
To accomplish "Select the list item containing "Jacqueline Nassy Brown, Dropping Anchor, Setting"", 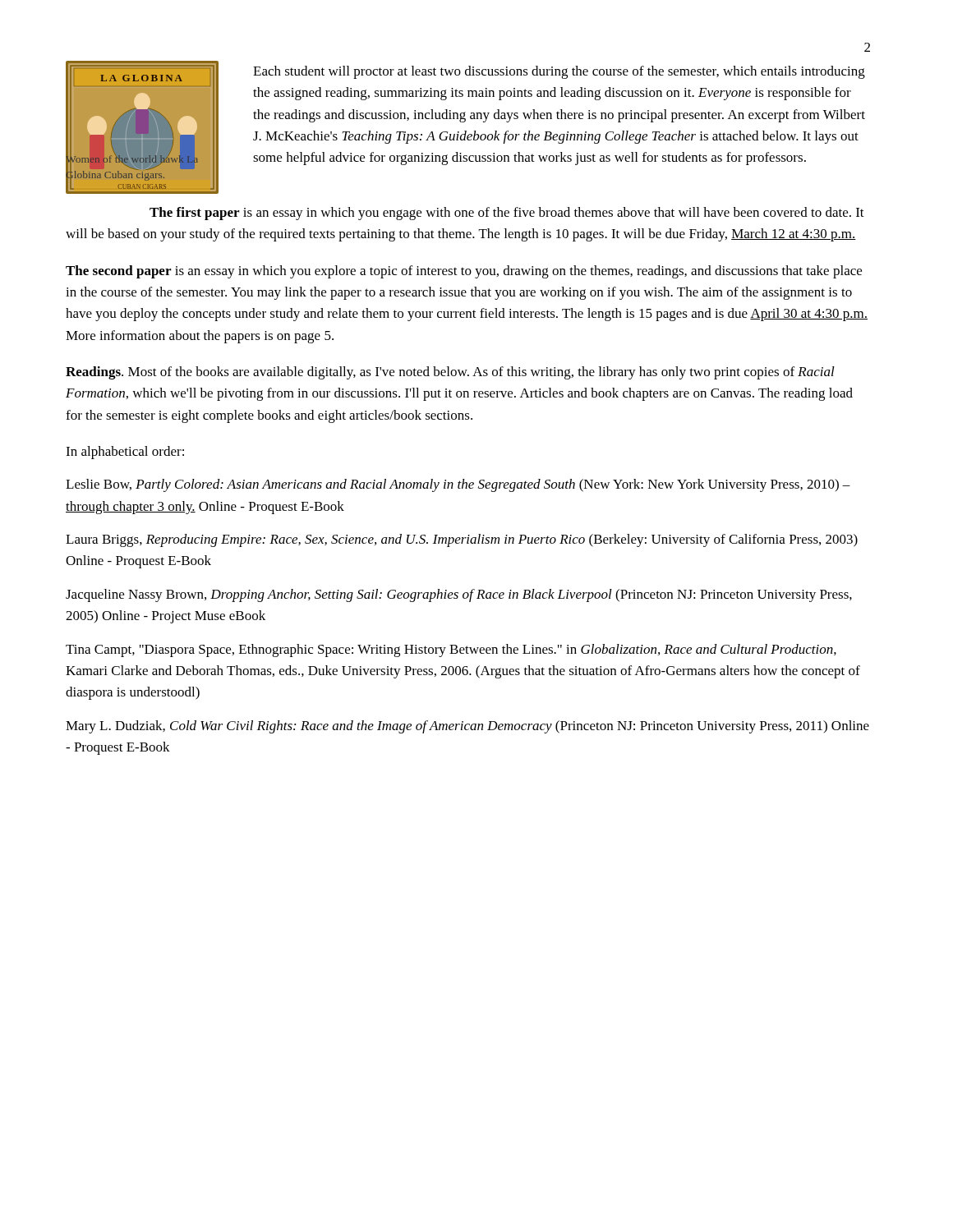I will (x=459, y=605).
